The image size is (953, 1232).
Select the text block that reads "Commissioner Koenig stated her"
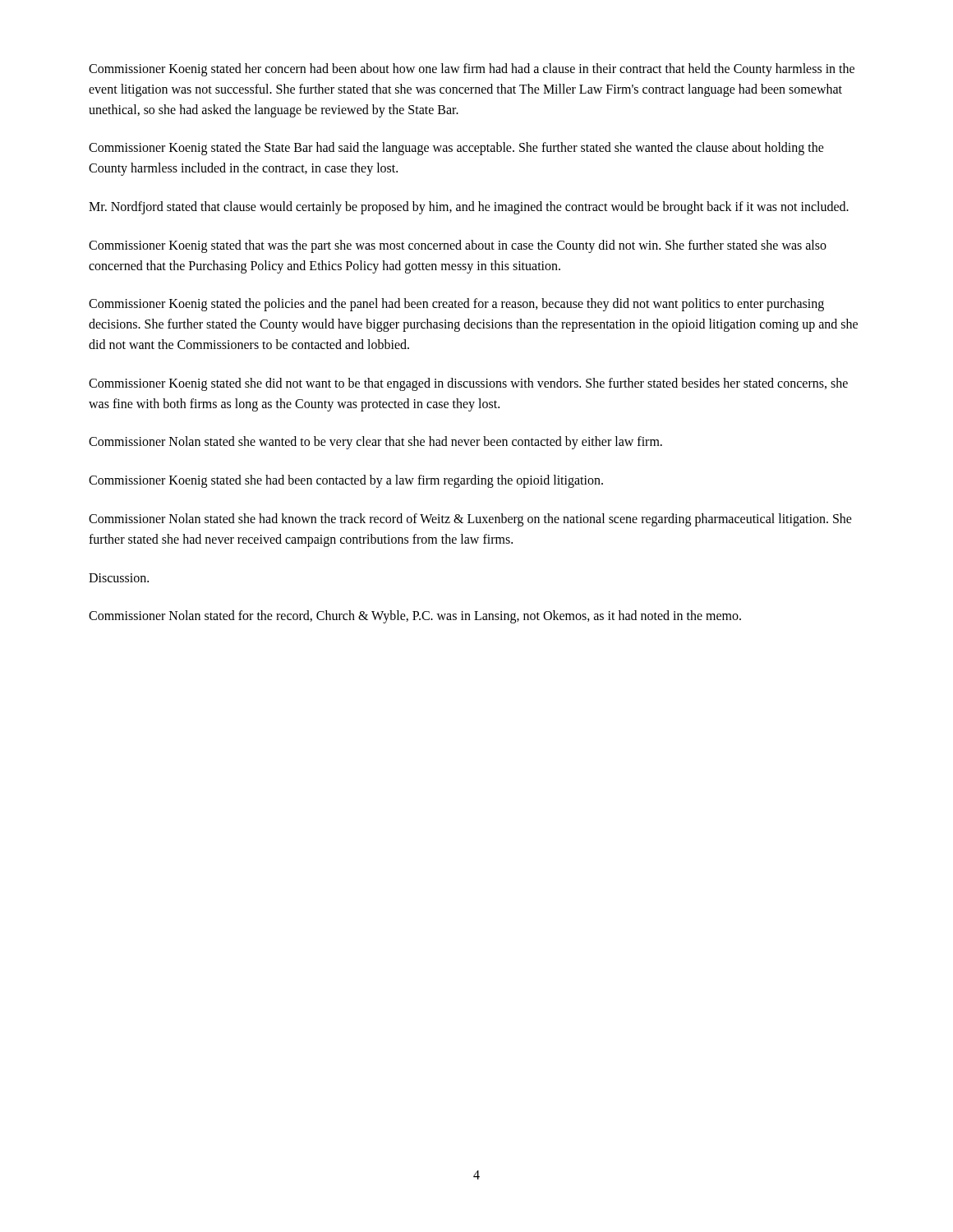click(x=472, y=89)
